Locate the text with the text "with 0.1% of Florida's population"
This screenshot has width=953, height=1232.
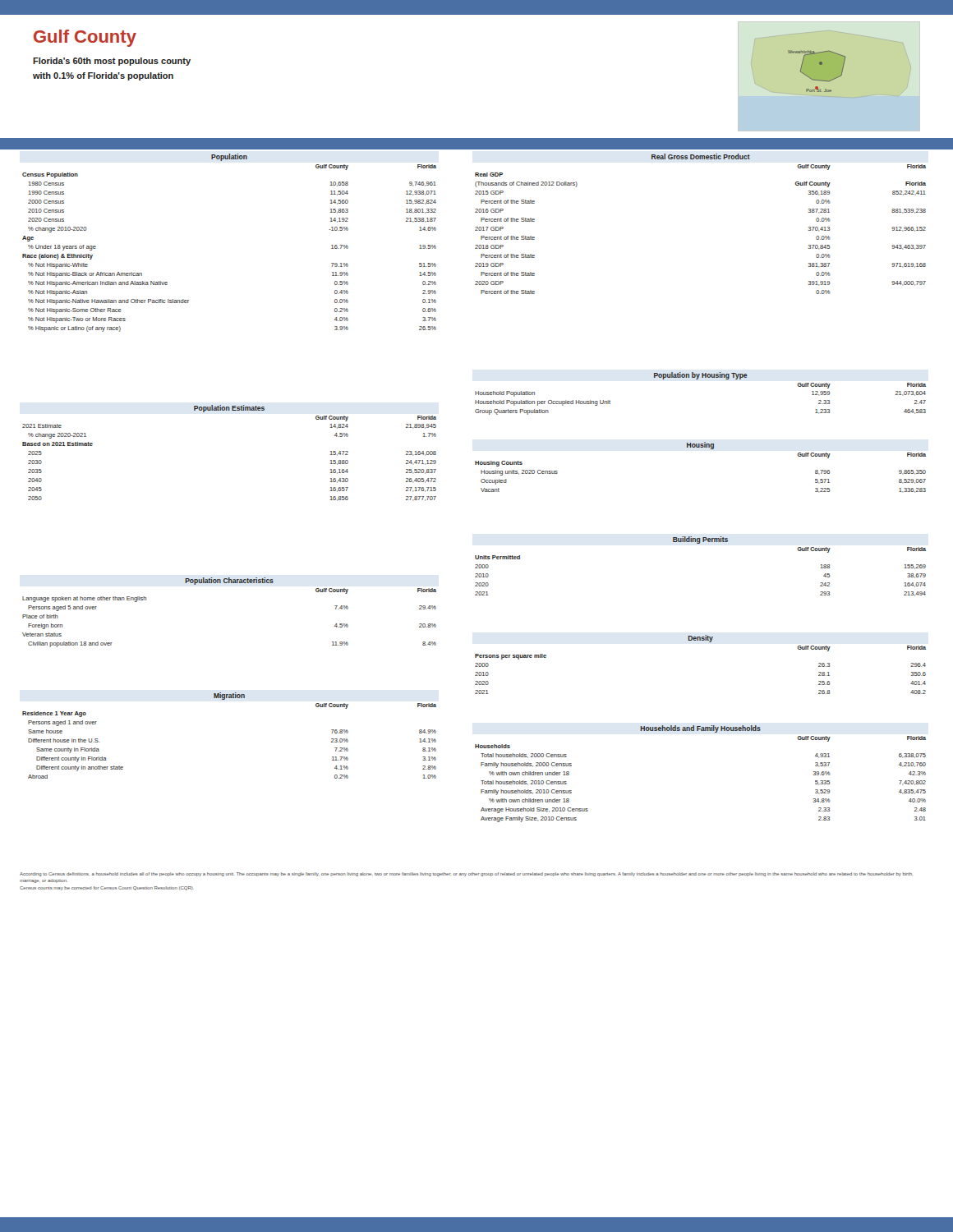(103, 76)
